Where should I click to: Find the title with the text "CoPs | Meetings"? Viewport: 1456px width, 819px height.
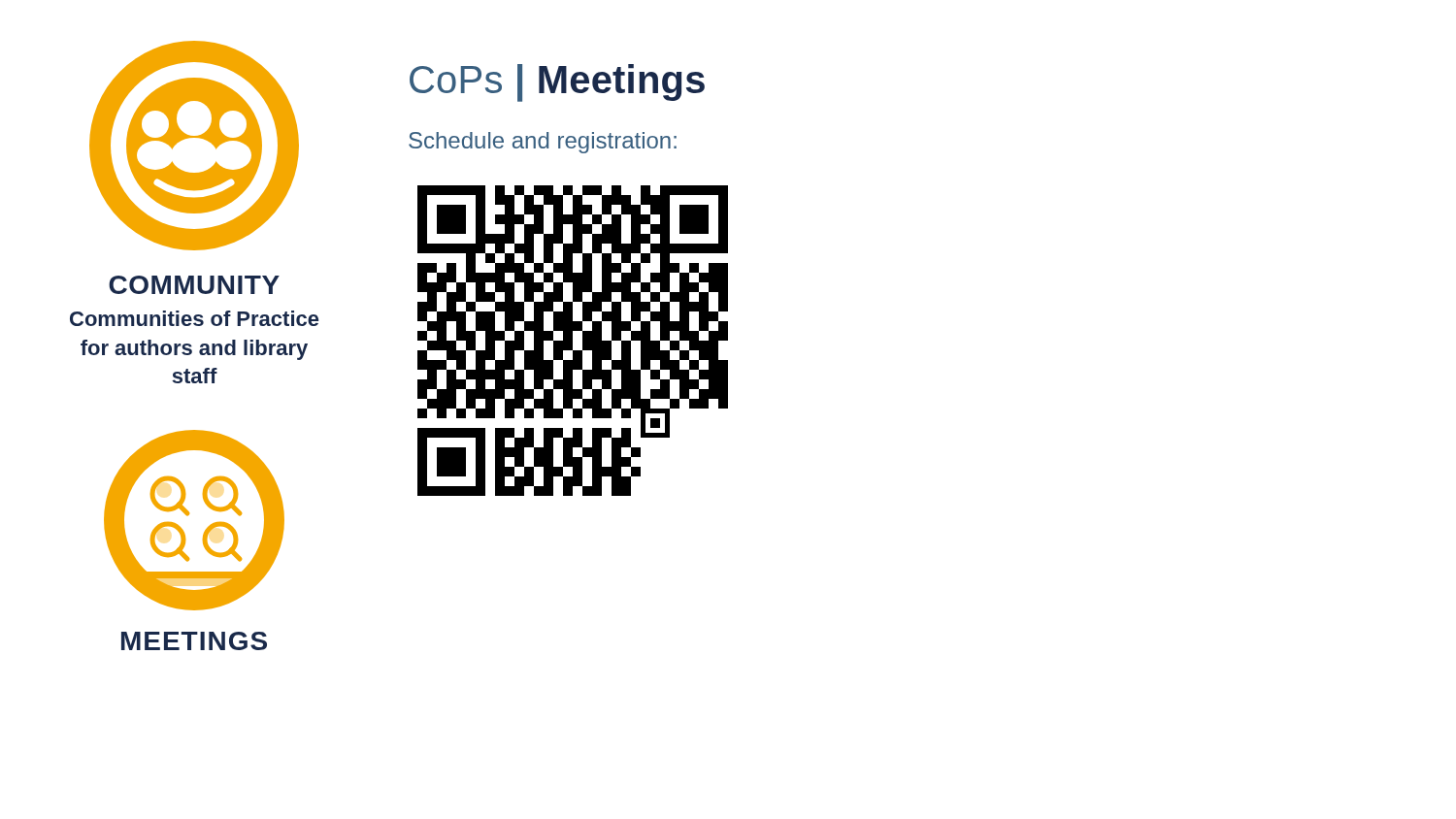(557, 80)
